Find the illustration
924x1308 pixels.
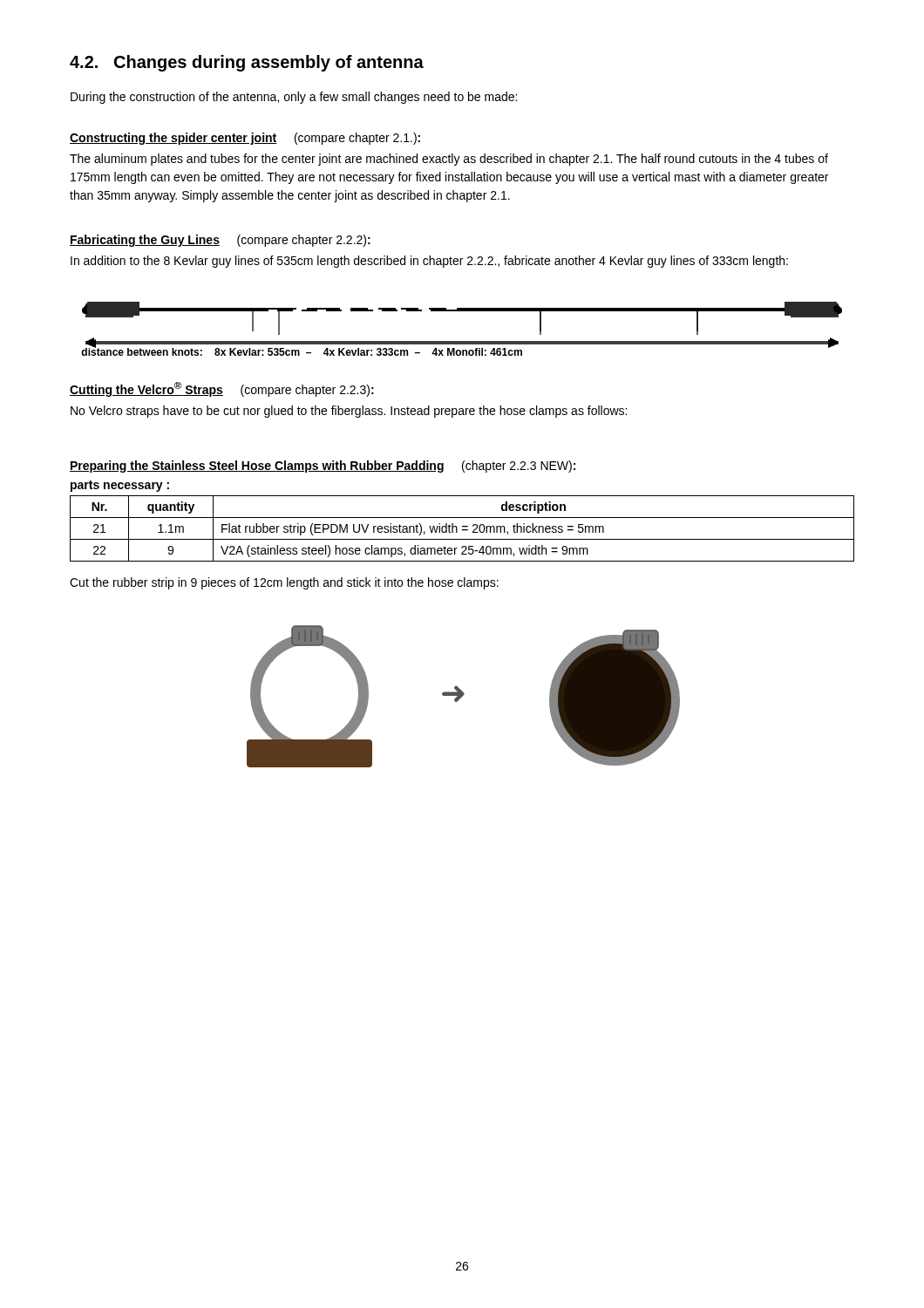462,320
